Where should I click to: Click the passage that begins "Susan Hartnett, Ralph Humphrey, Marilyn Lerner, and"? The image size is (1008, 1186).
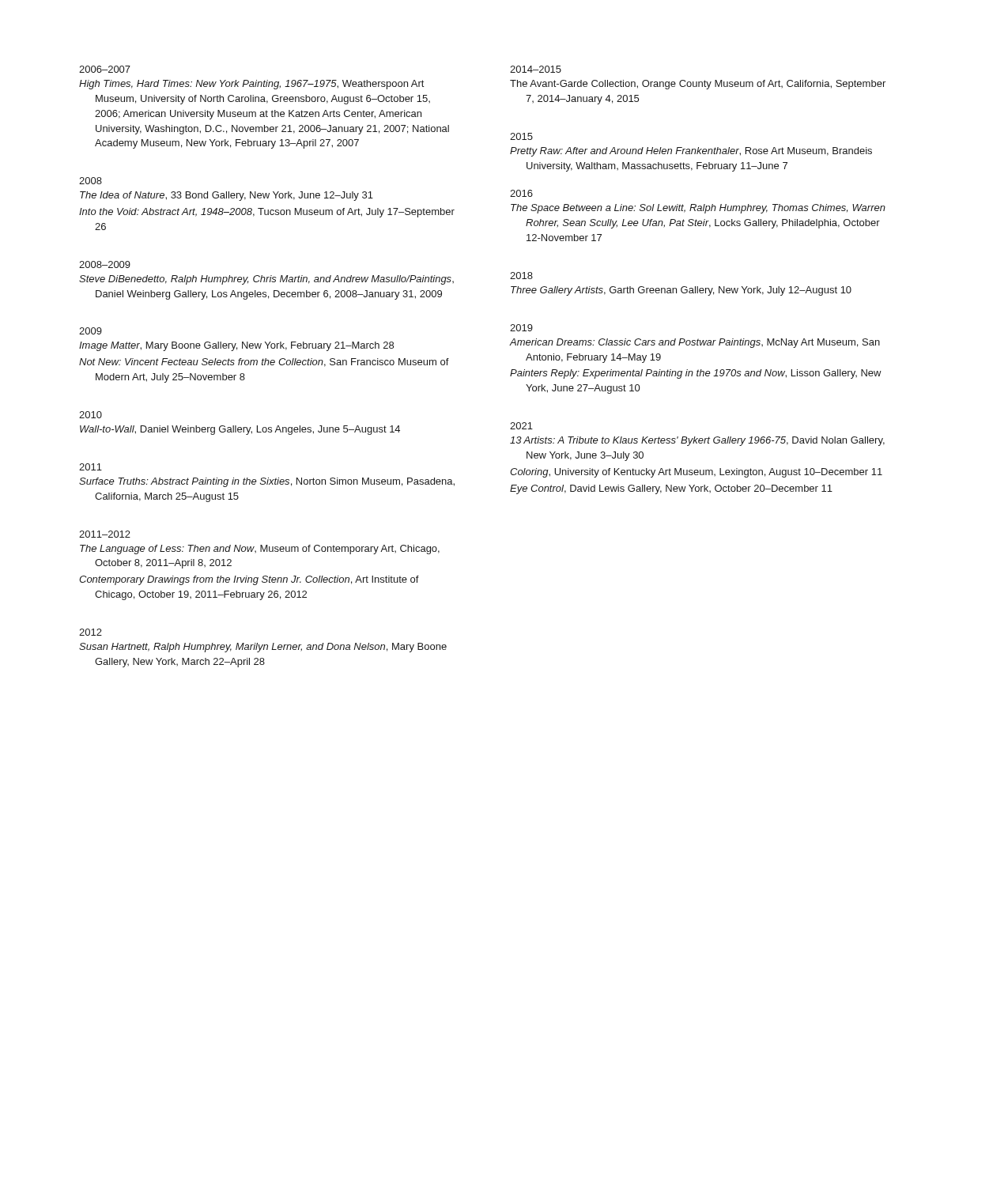(263, 654)
